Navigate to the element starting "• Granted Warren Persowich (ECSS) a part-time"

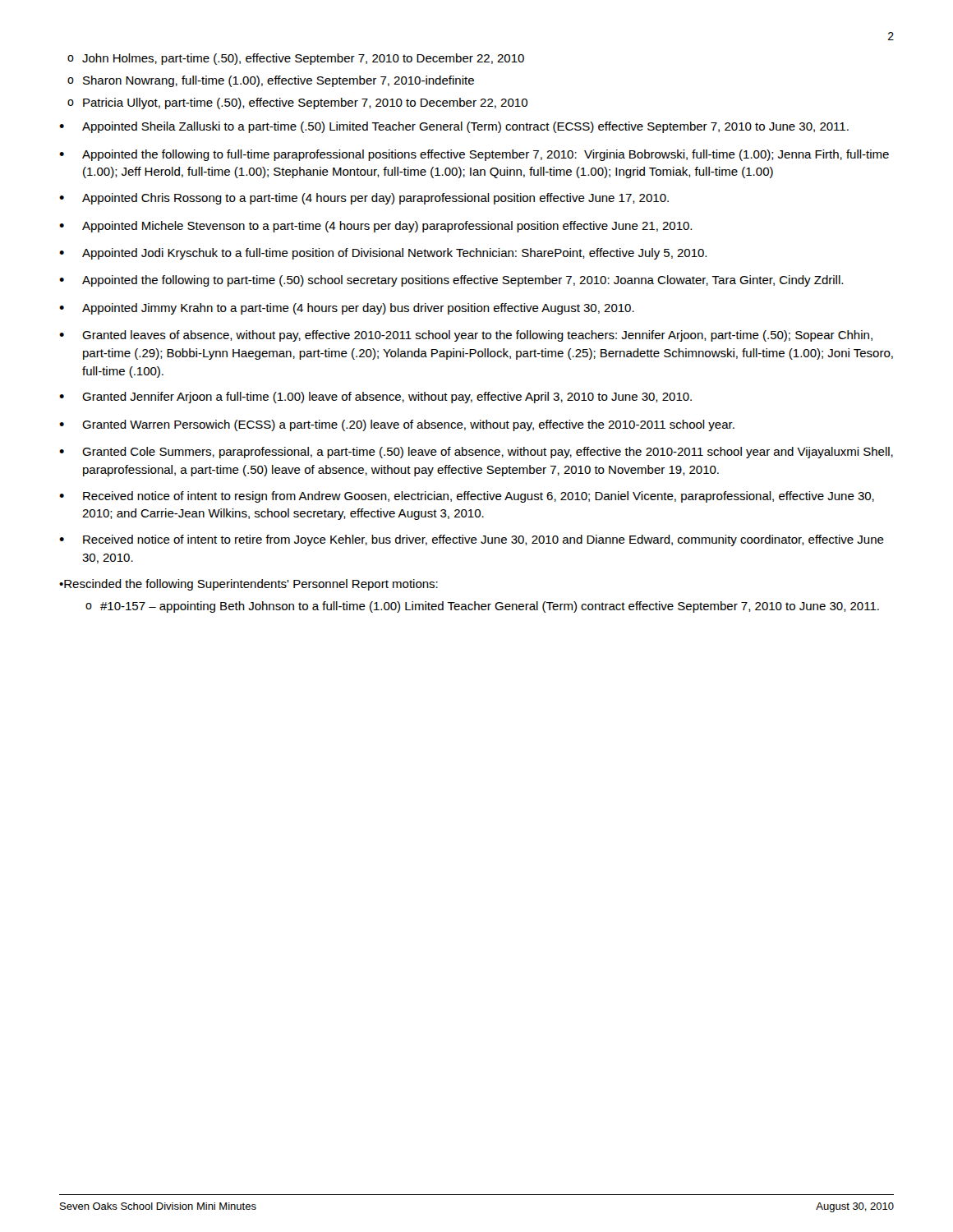coord(397,425)
